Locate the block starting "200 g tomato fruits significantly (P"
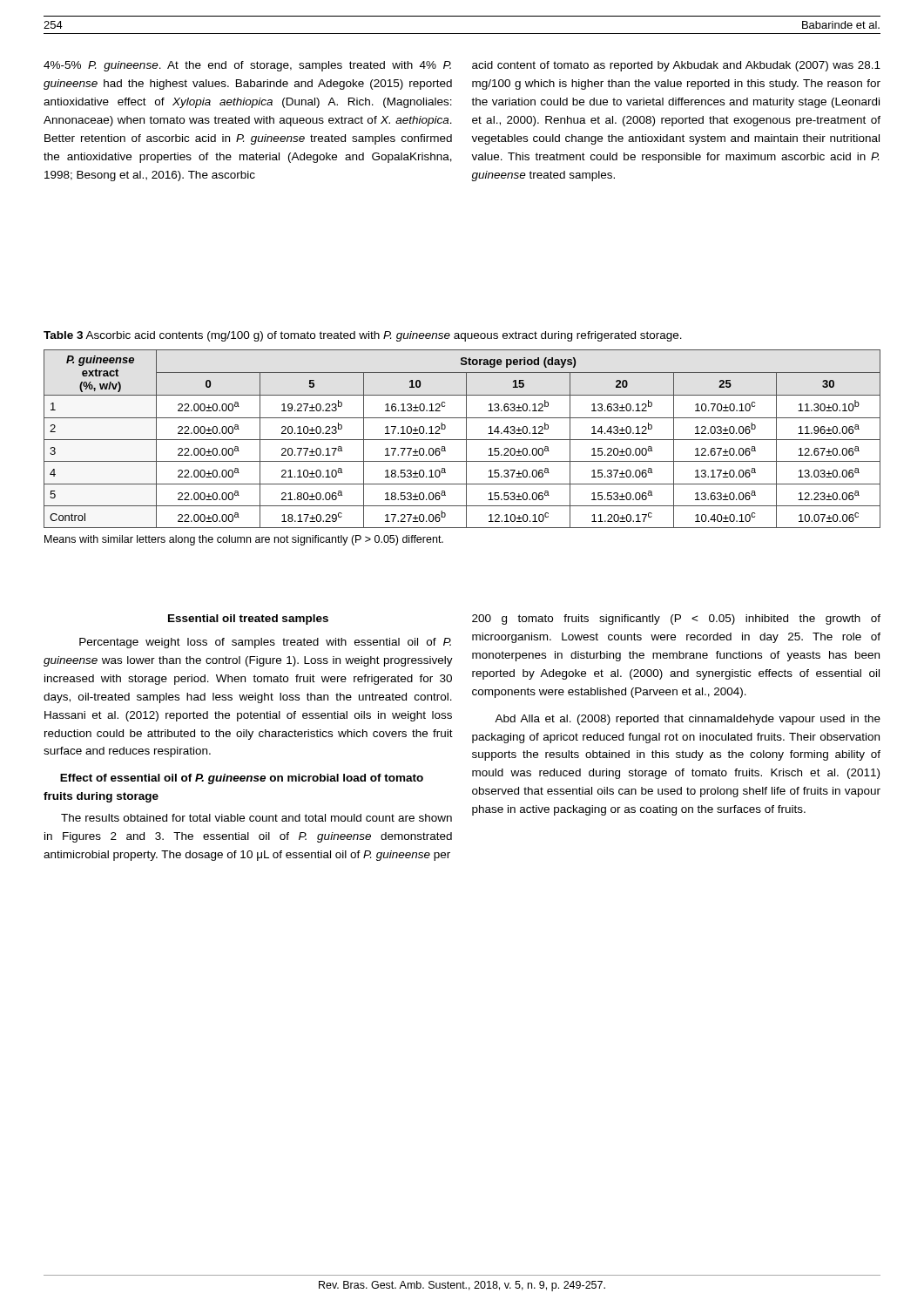Screen dimensions: 1307x924 coord(676,655)
